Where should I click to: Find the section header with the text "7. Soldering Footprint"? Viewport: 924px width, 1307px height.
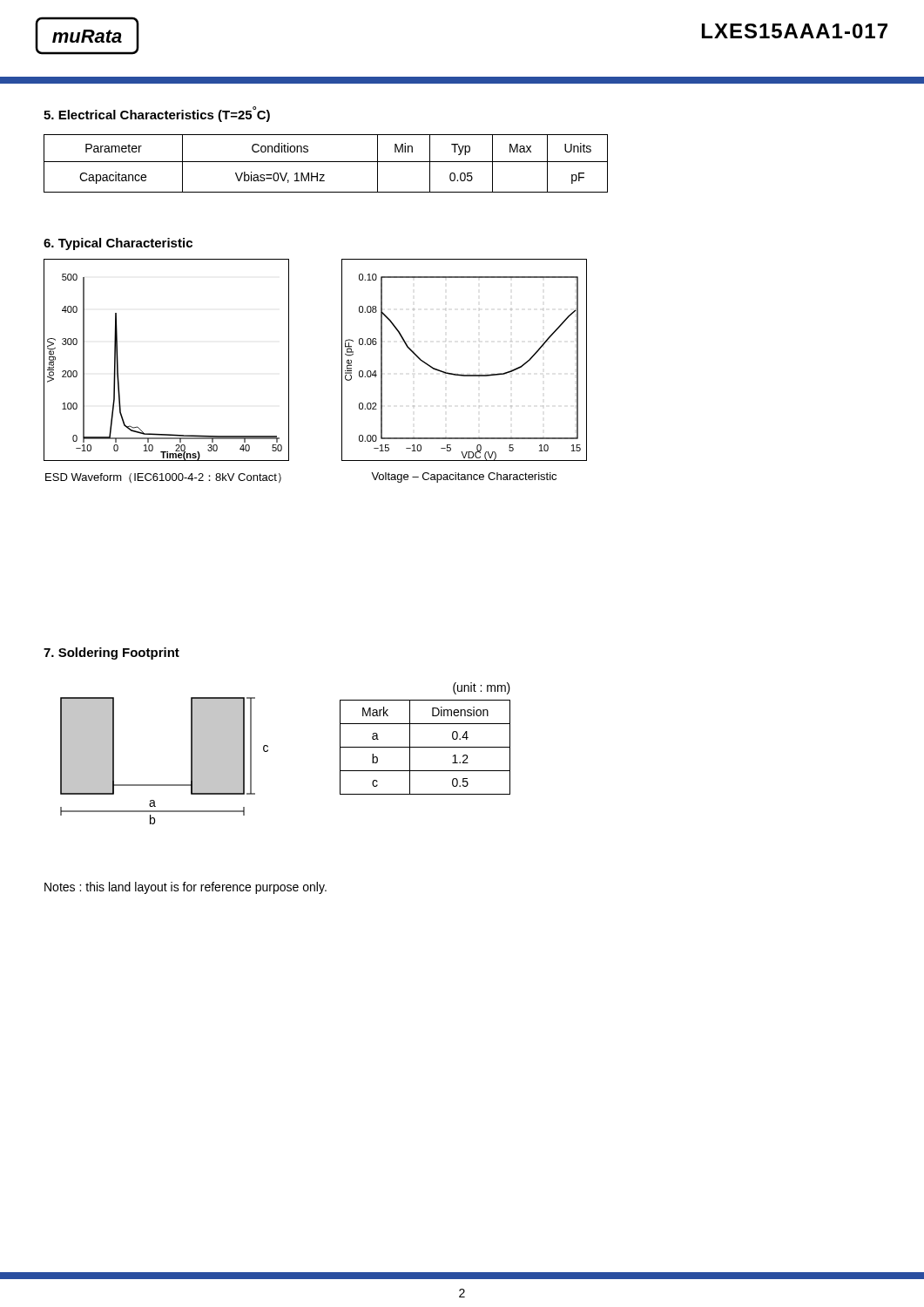click(111, 652)
